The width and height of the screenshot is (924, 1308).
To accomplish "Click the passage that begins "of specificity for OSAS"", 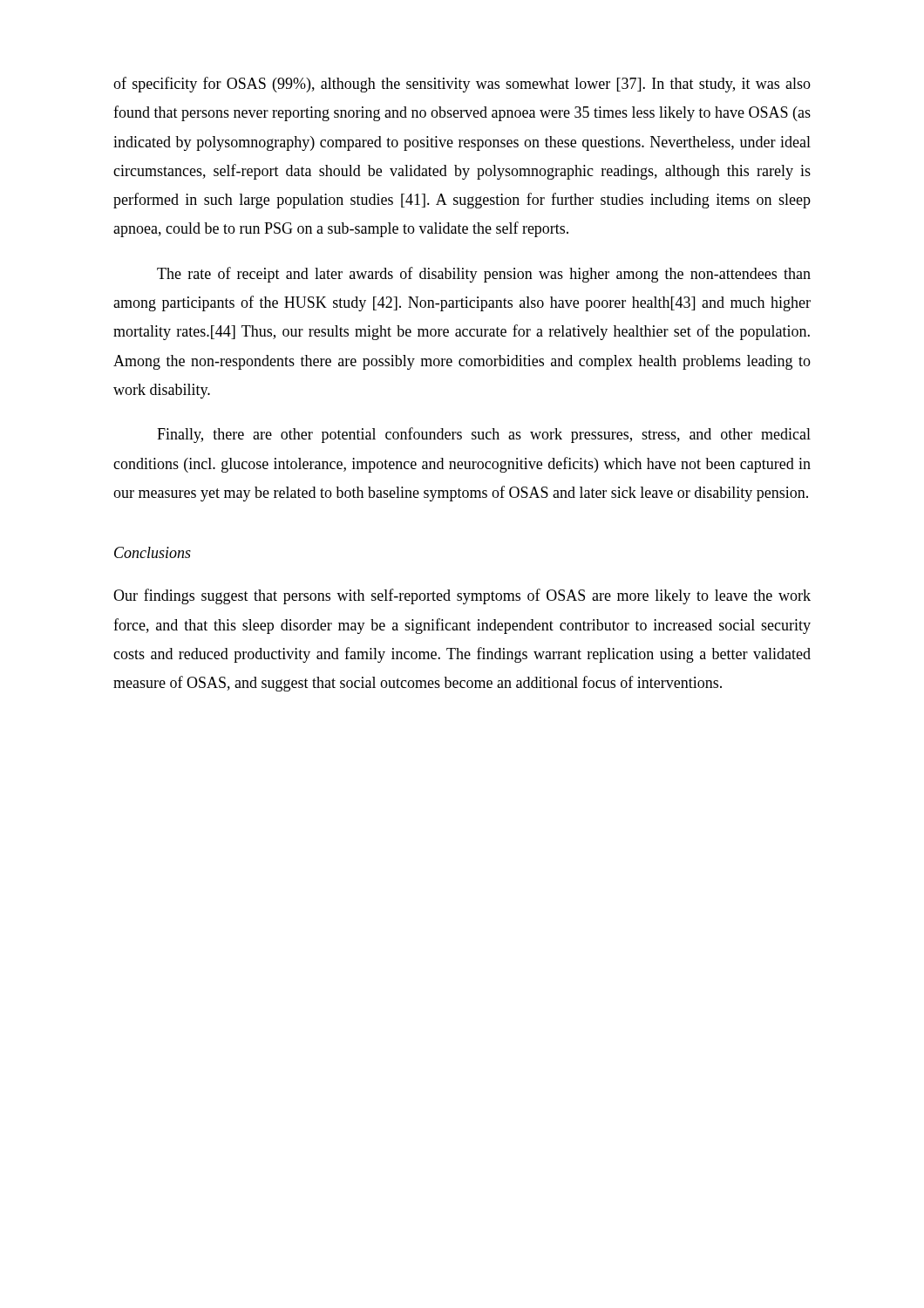I will coord(462,157).
